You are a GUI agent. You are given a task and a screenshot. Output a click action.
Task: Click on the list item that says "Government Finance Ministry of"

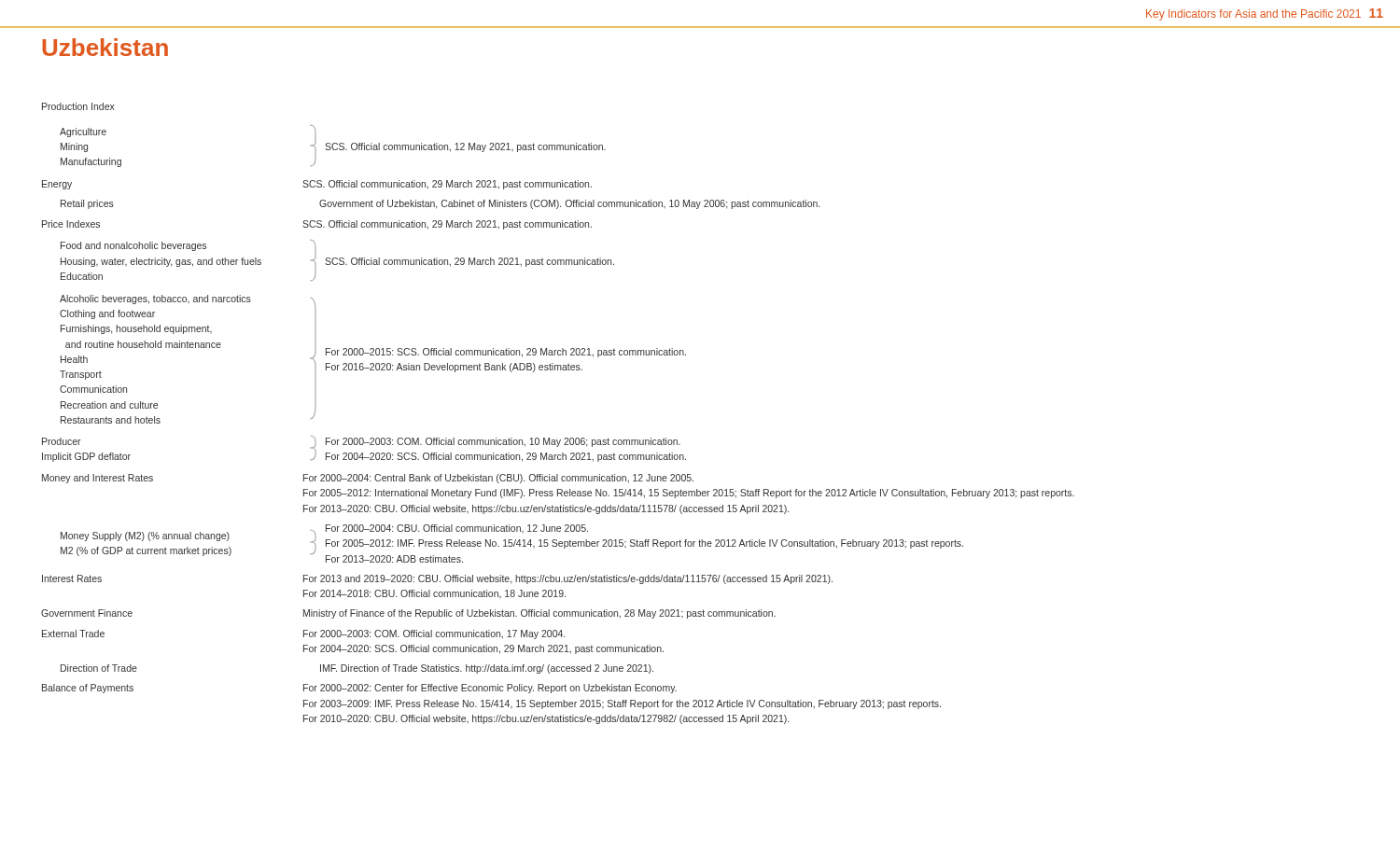pos(700,613)
